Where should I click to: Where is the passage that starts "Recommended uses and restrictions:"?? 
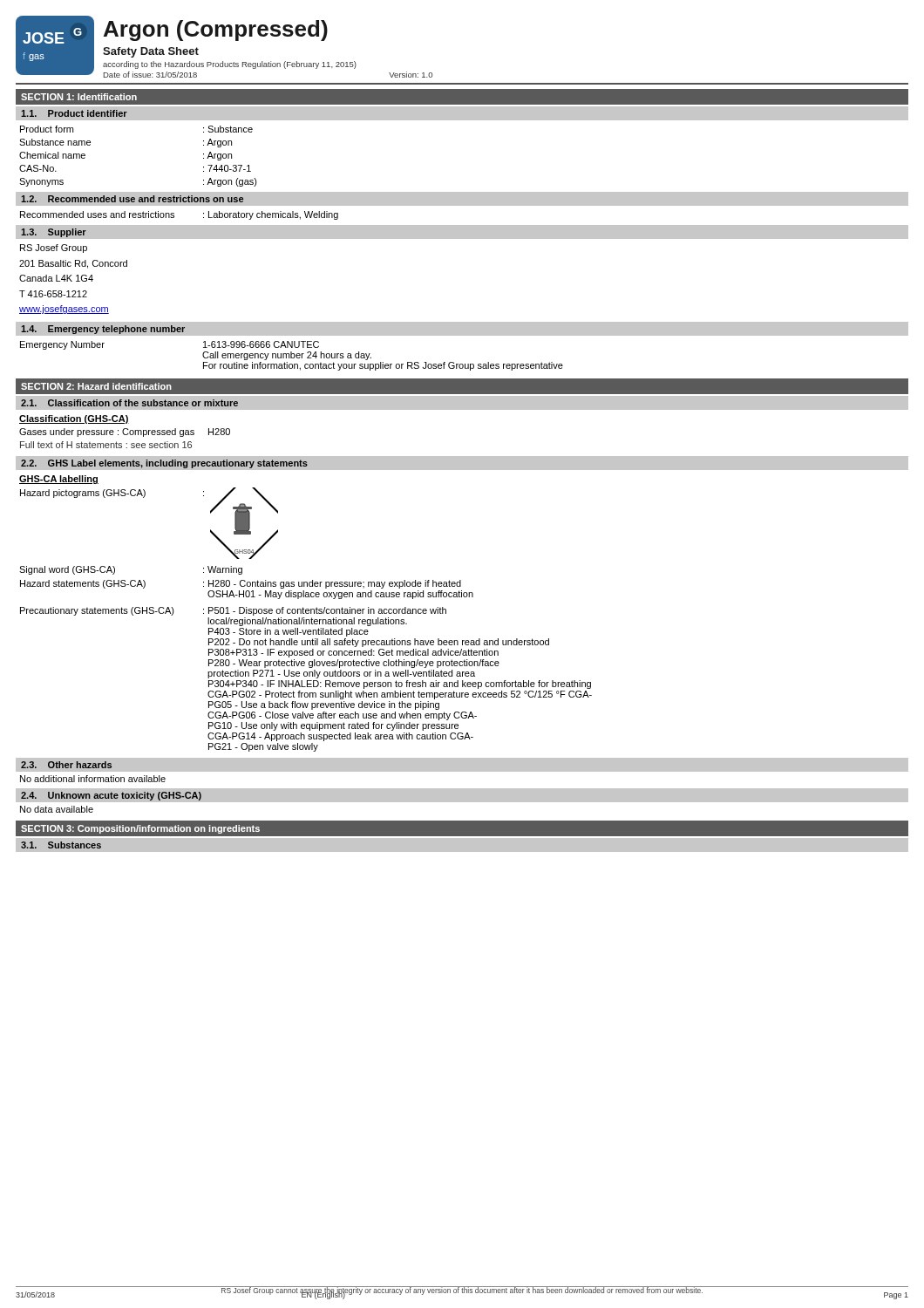pyautogui.click(x=462, y=214)
